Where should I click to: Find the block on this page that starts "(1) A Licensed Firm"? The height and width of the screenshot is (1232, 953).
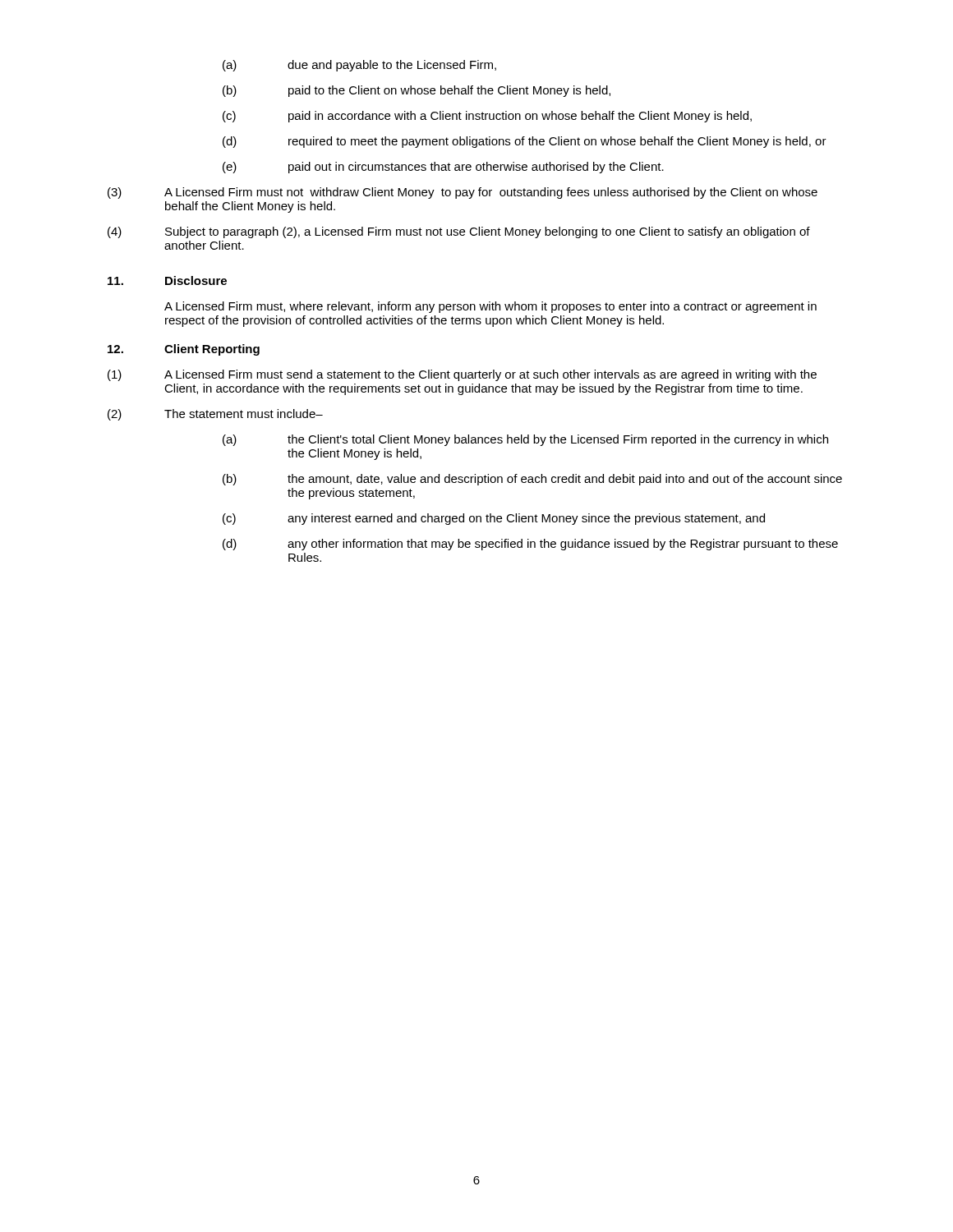click(476, 381)
